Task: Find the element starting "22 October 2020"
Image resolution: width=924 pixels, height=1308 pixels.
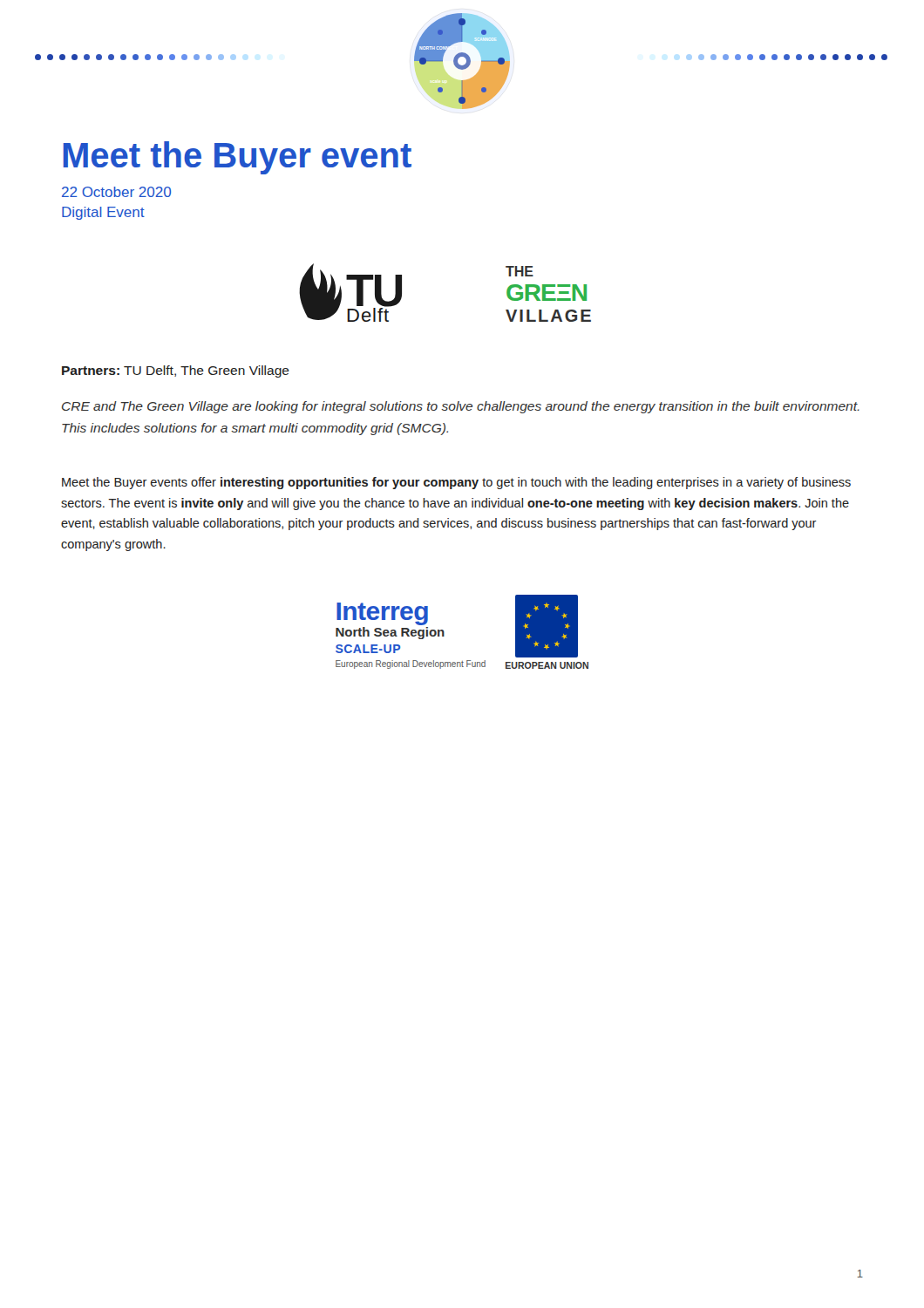Action: (x=116, y=192)
